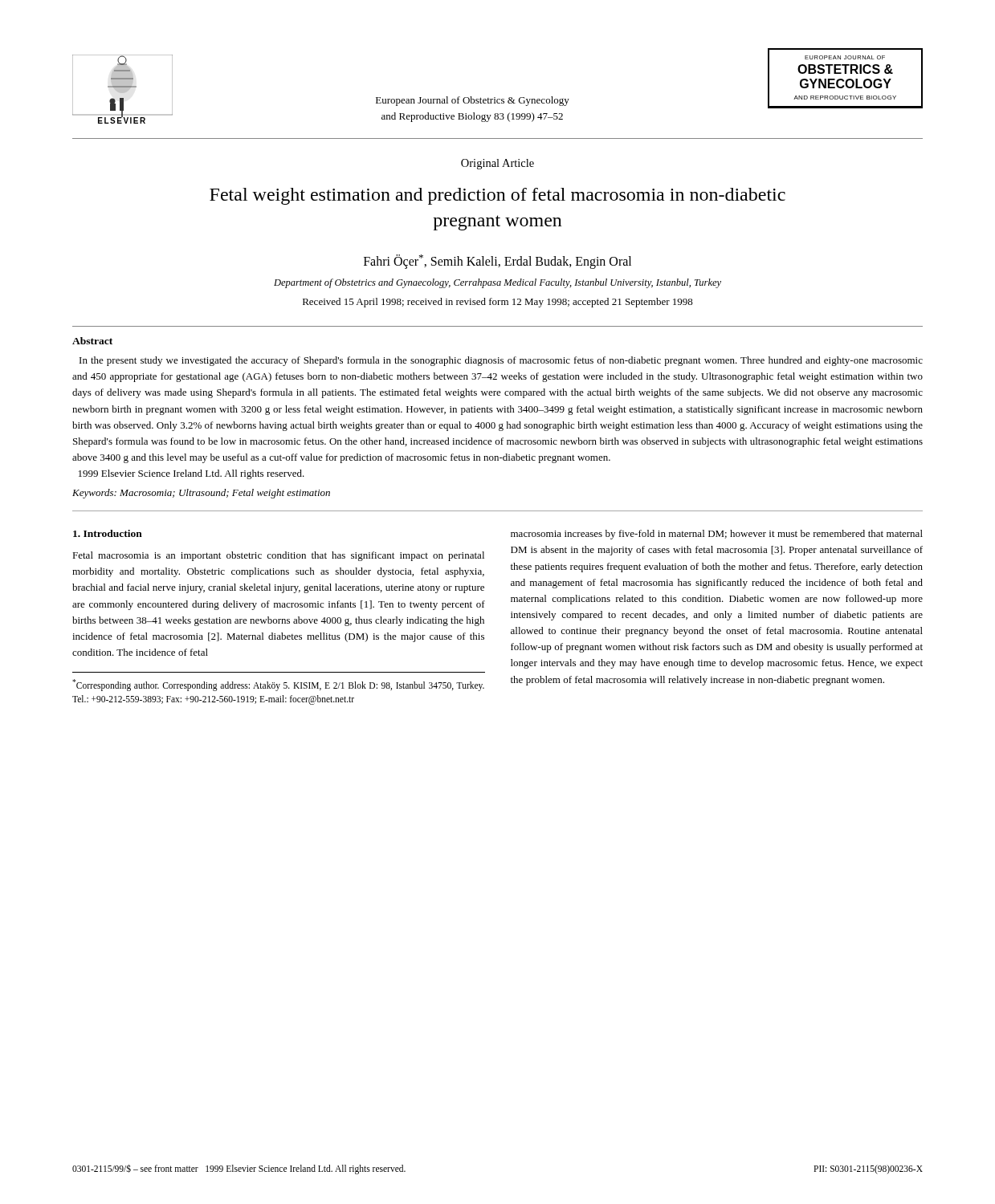
Task: Find the section header that says "1. Introduction"
Action: 107,534
